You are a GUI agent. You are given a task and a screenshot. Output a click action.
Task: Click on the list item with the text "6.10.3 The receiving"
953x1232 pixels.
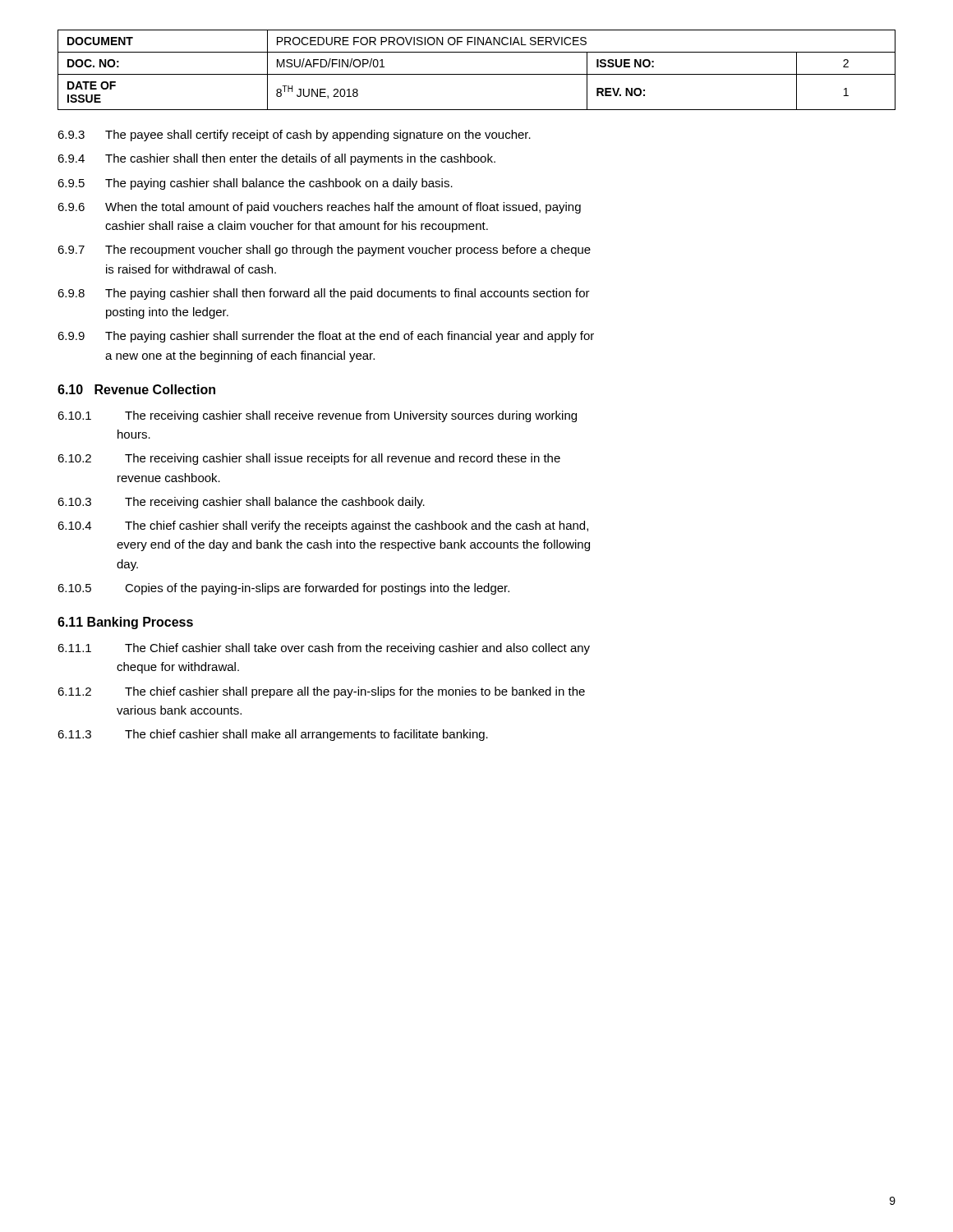point(241,503)
